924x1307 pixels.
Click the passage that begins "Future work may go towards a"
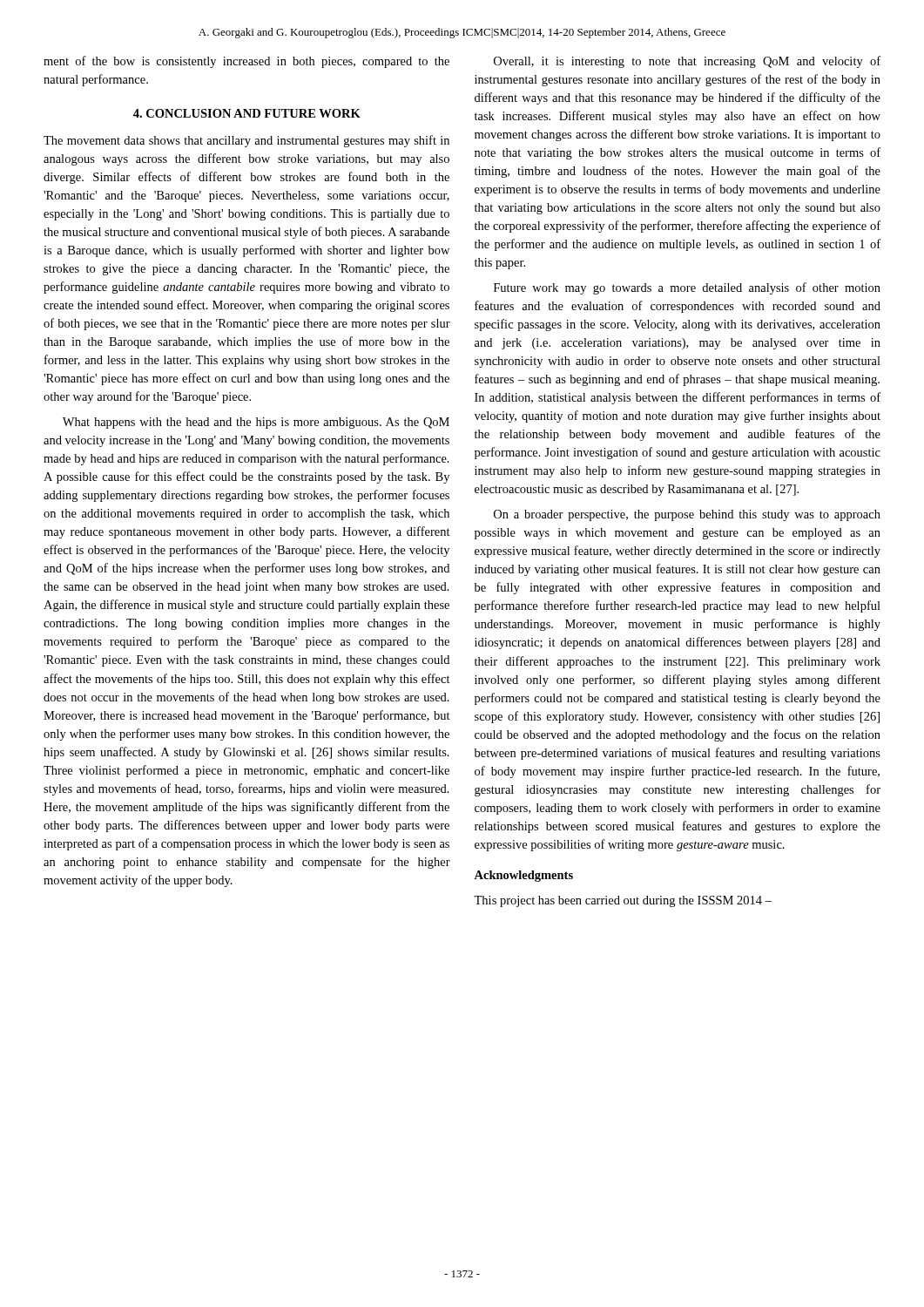tap(677, 389)
